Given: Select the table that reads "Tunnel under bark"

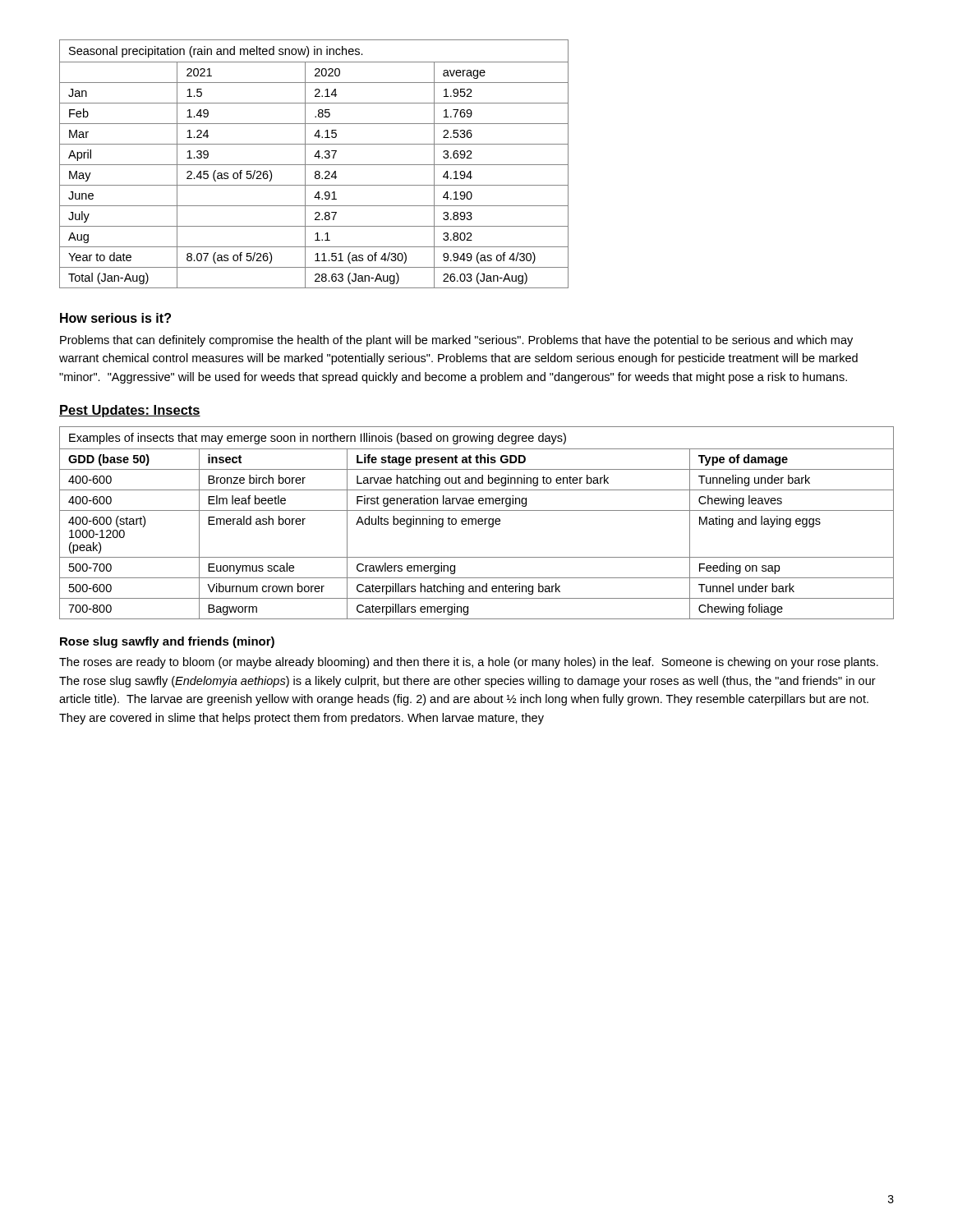Looking at the screenshot, I should pyautogui.click(x=476, y=523).
